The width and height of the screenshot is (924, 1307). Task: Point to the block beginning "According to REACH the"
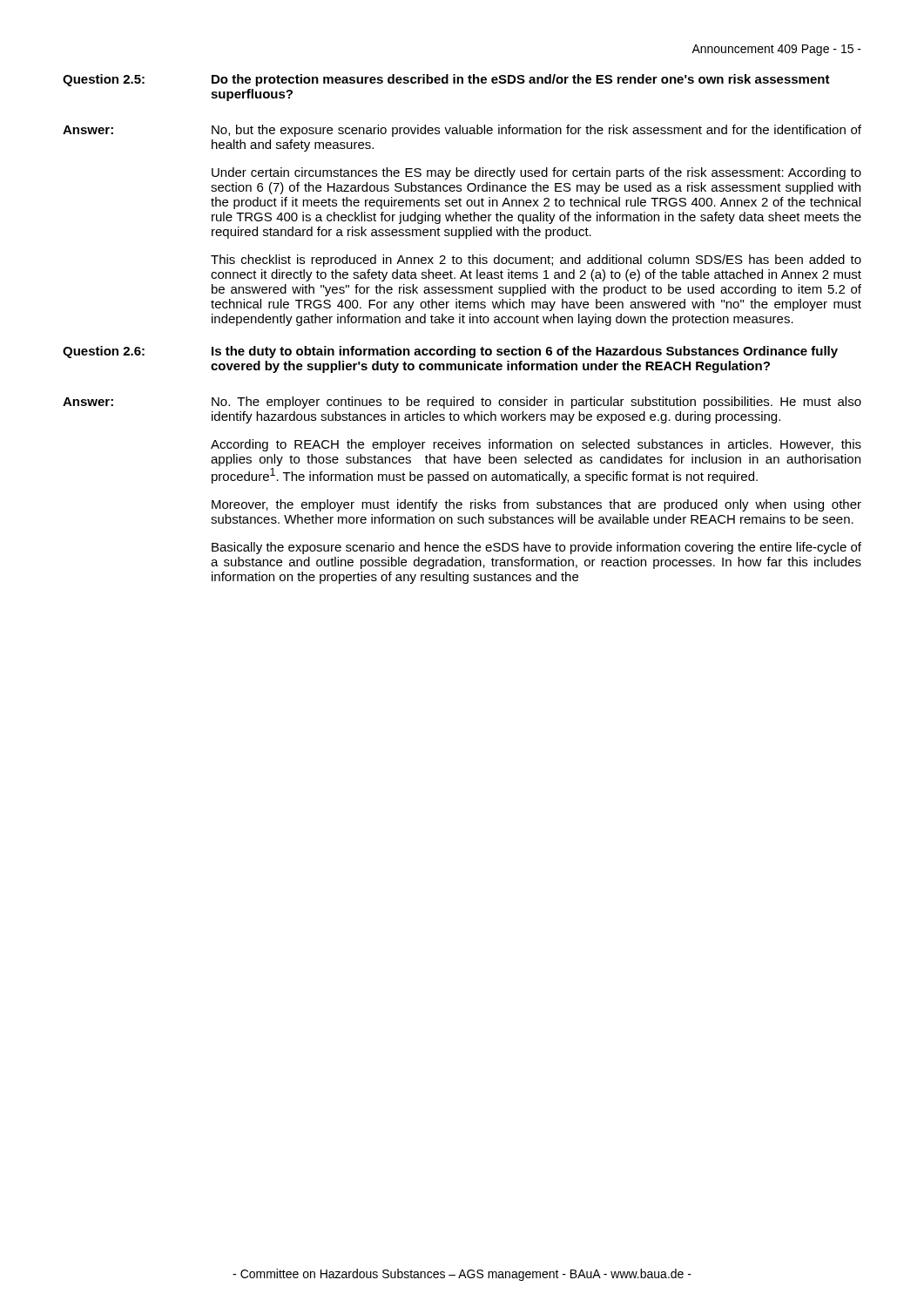pyautogui.click(x=536, y=460)
